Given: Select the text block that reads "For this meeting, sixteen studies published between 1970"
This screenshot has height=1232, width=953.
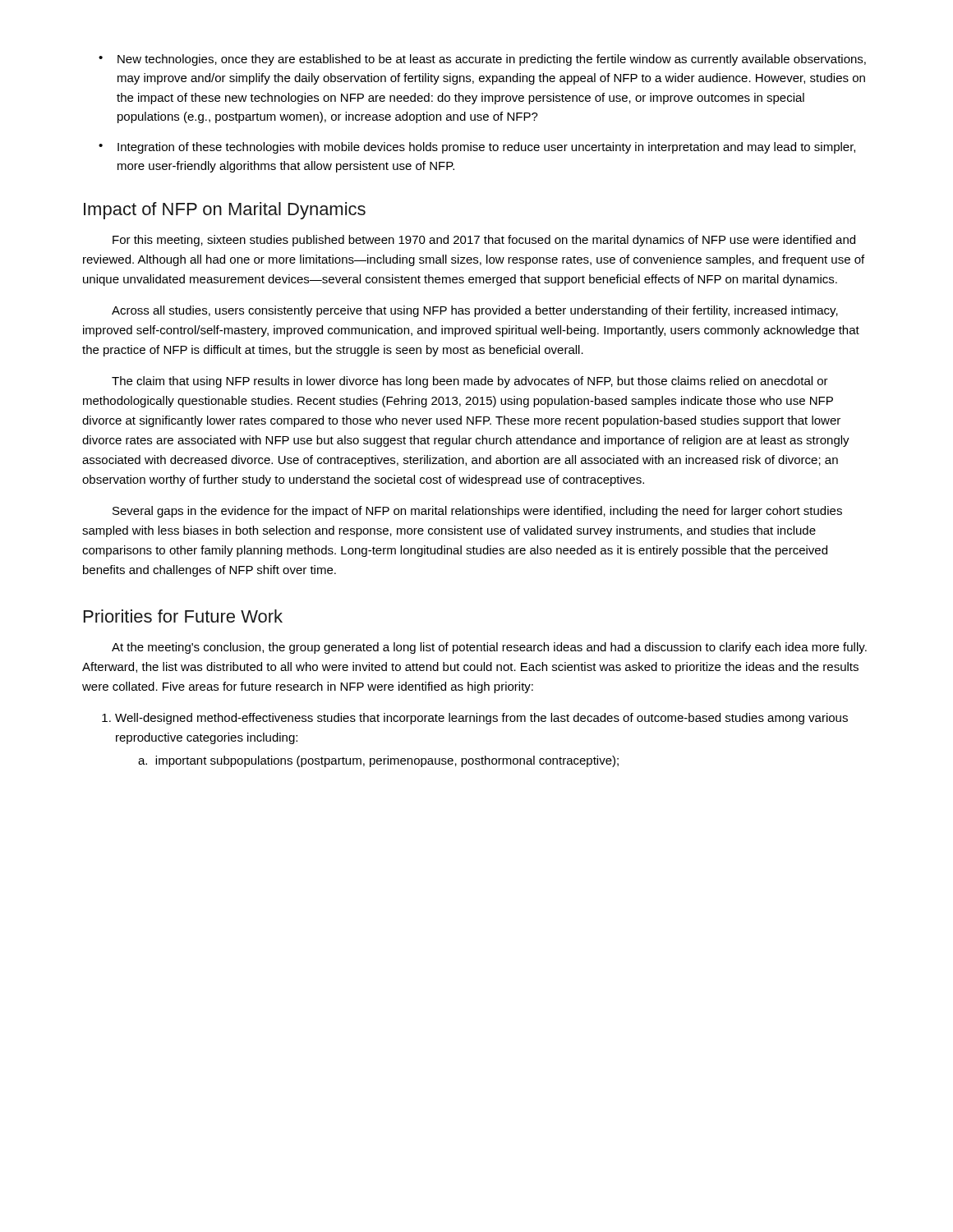Looking at the screenshot, I should [473, 259].
